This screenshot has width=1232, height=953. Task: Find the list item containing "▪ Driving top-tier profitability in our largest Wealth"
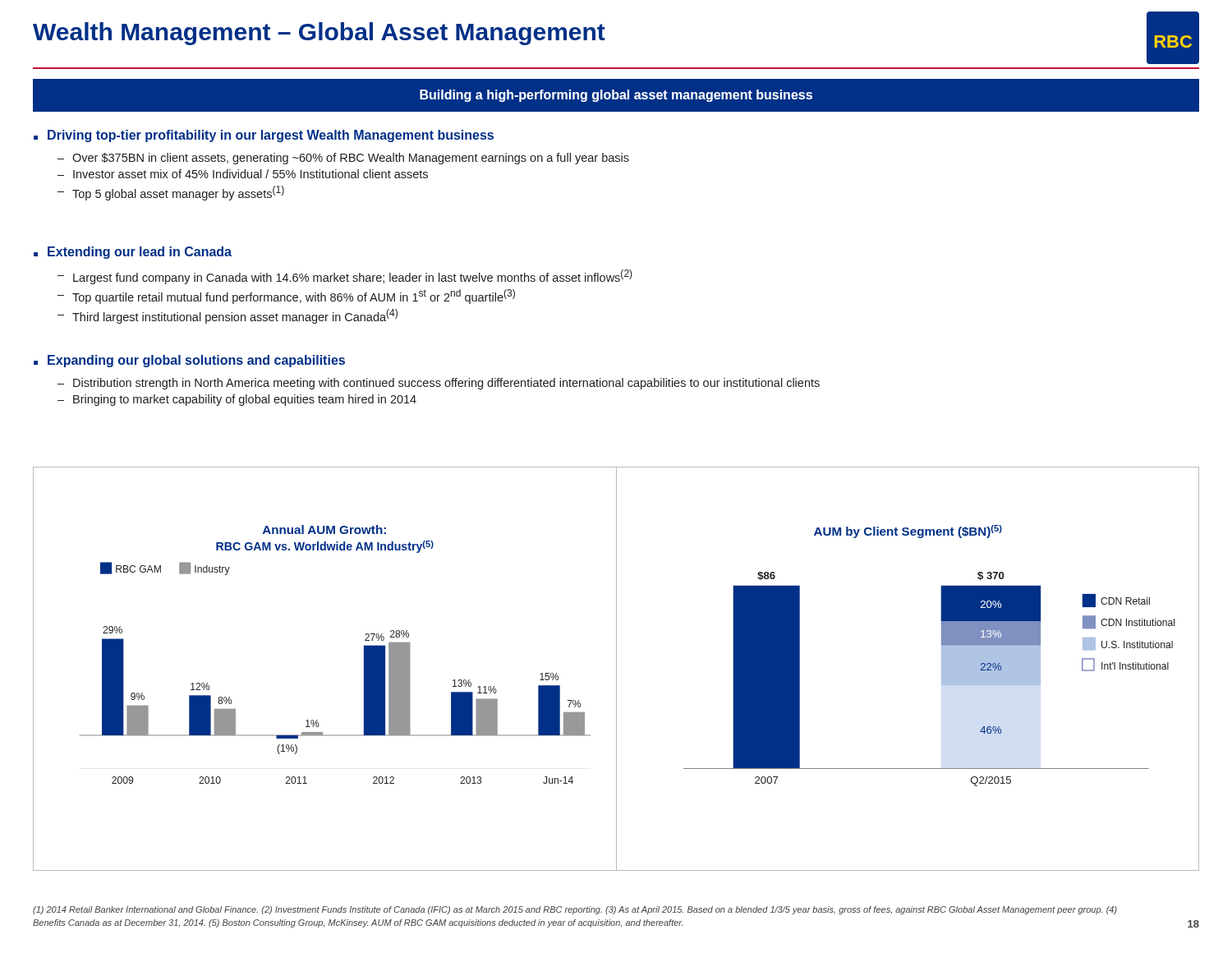[616, 164]
